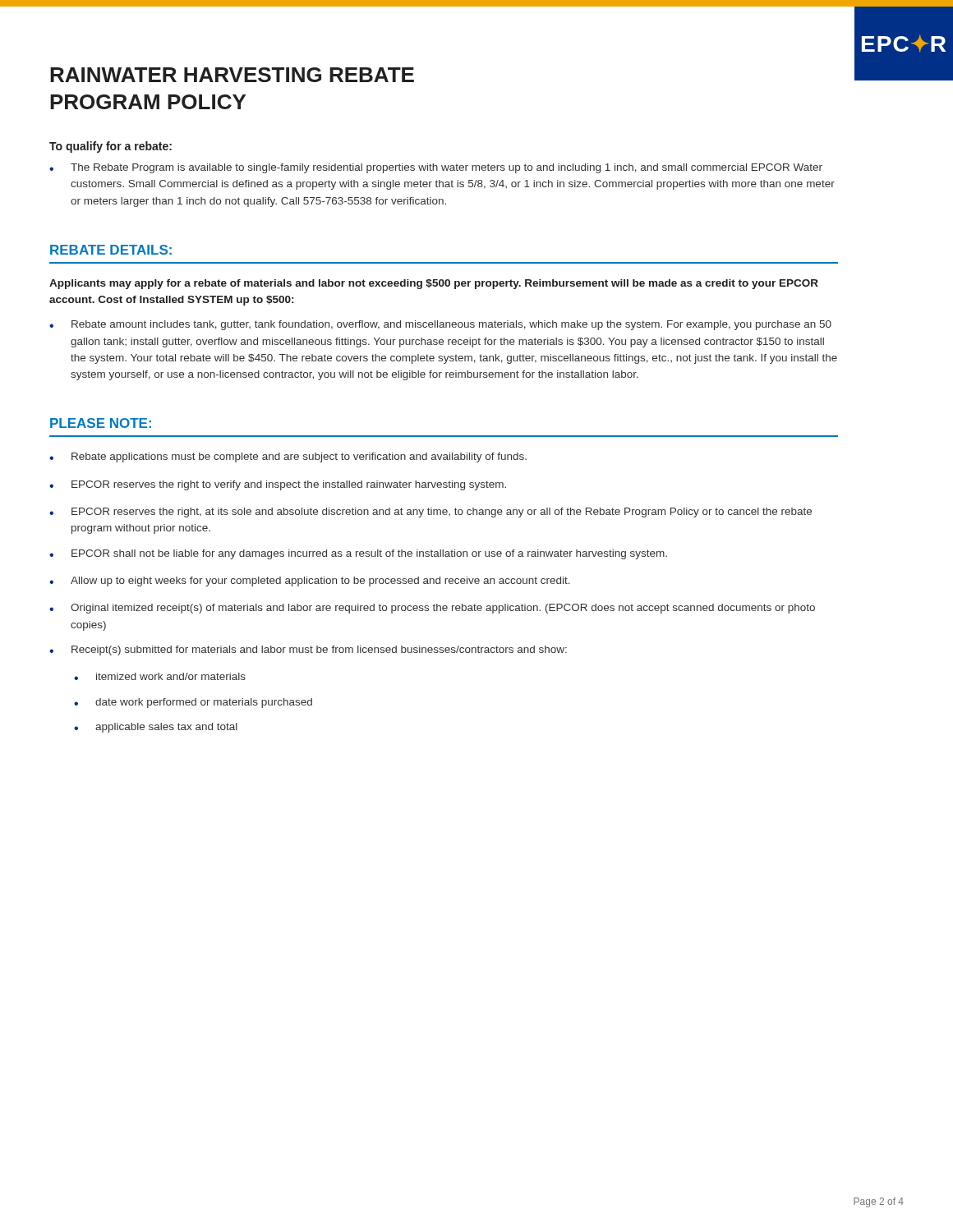Locate the text starting "• applicable sales tax"

[156, 728]
